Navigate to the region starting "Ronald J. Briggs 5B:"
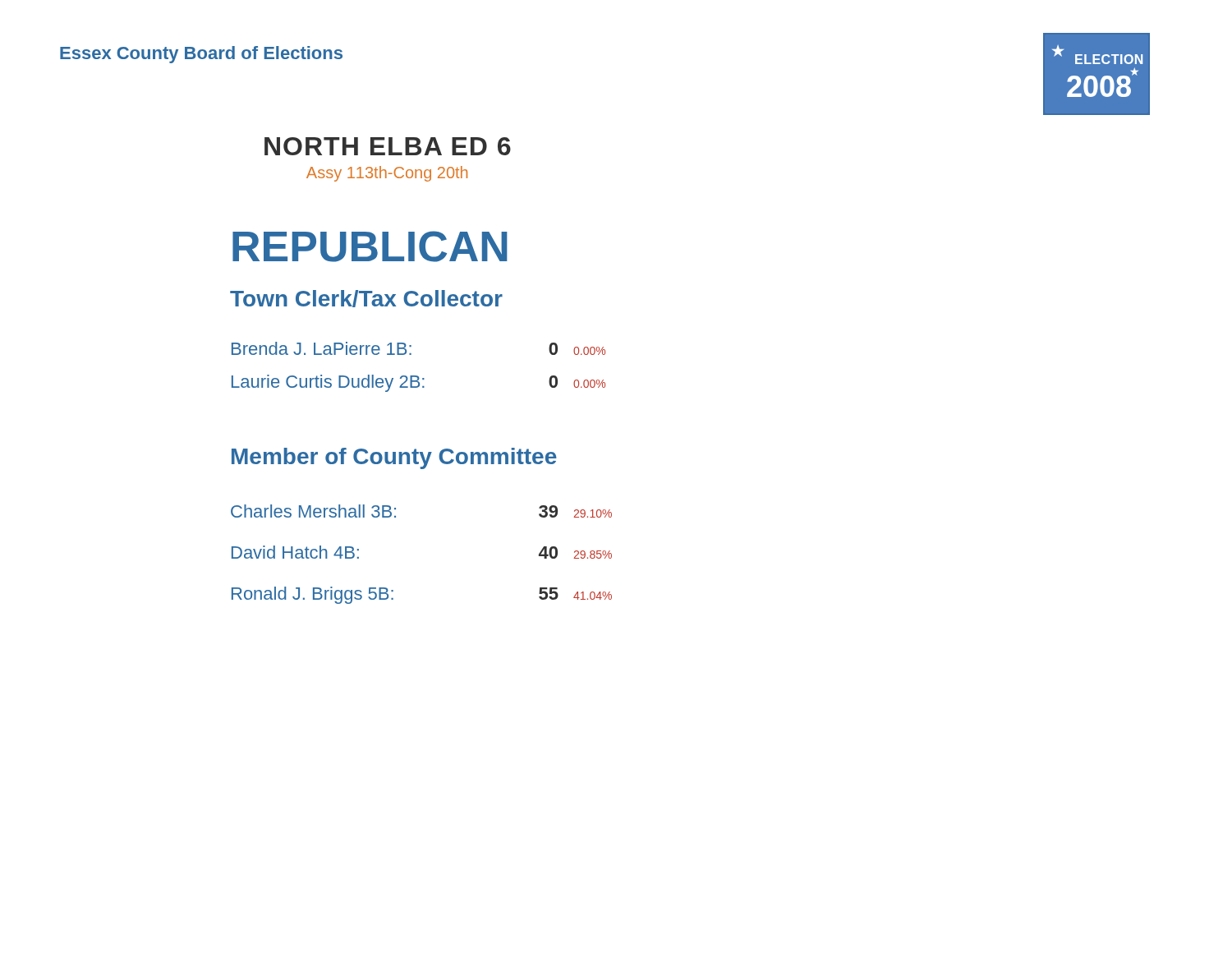This screenshot has width=1232, height=953. pos(317,594)
